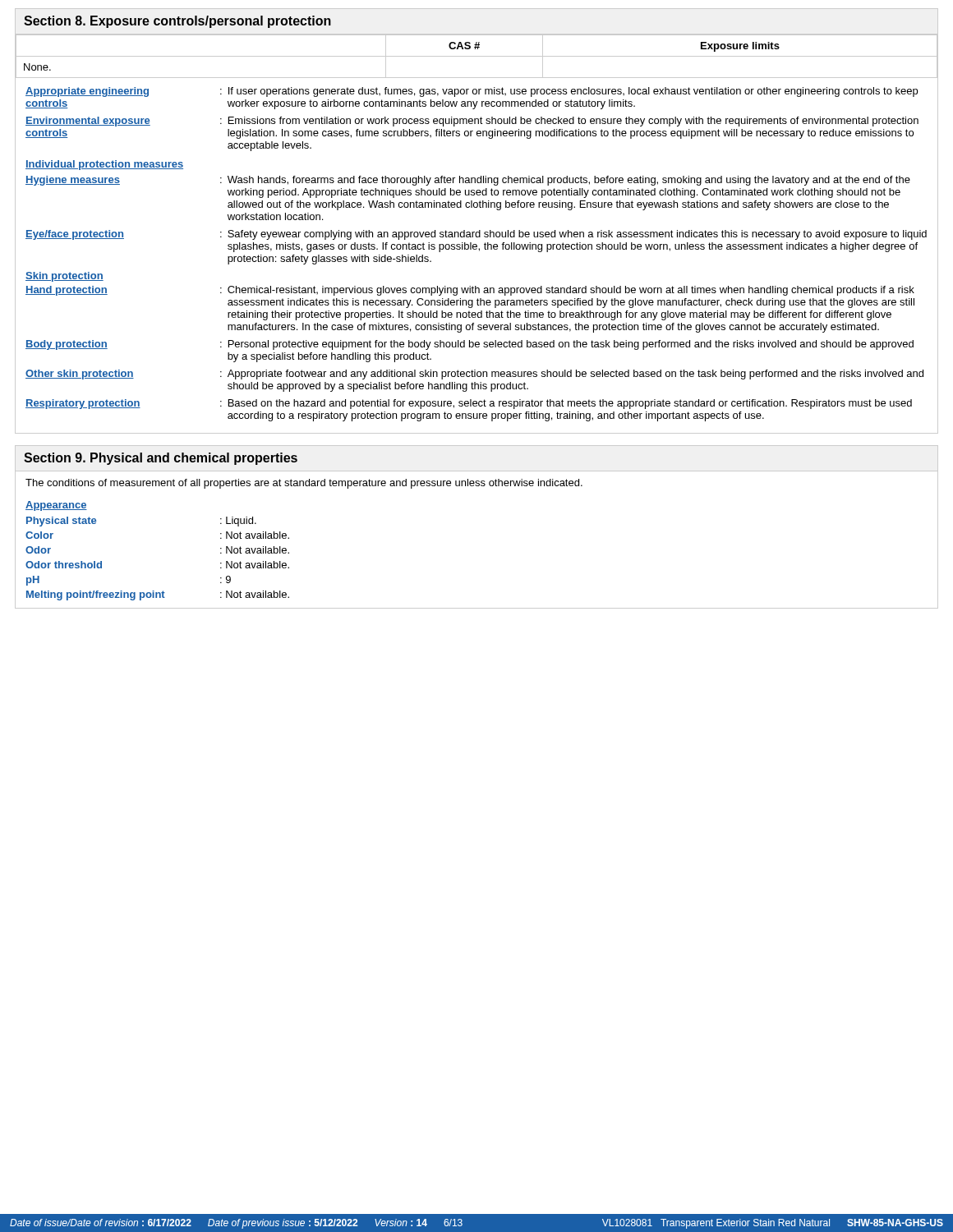Select the text block containing "Environmental exposurecontrols : Emissions from ventilation or work"

point(476,133)
